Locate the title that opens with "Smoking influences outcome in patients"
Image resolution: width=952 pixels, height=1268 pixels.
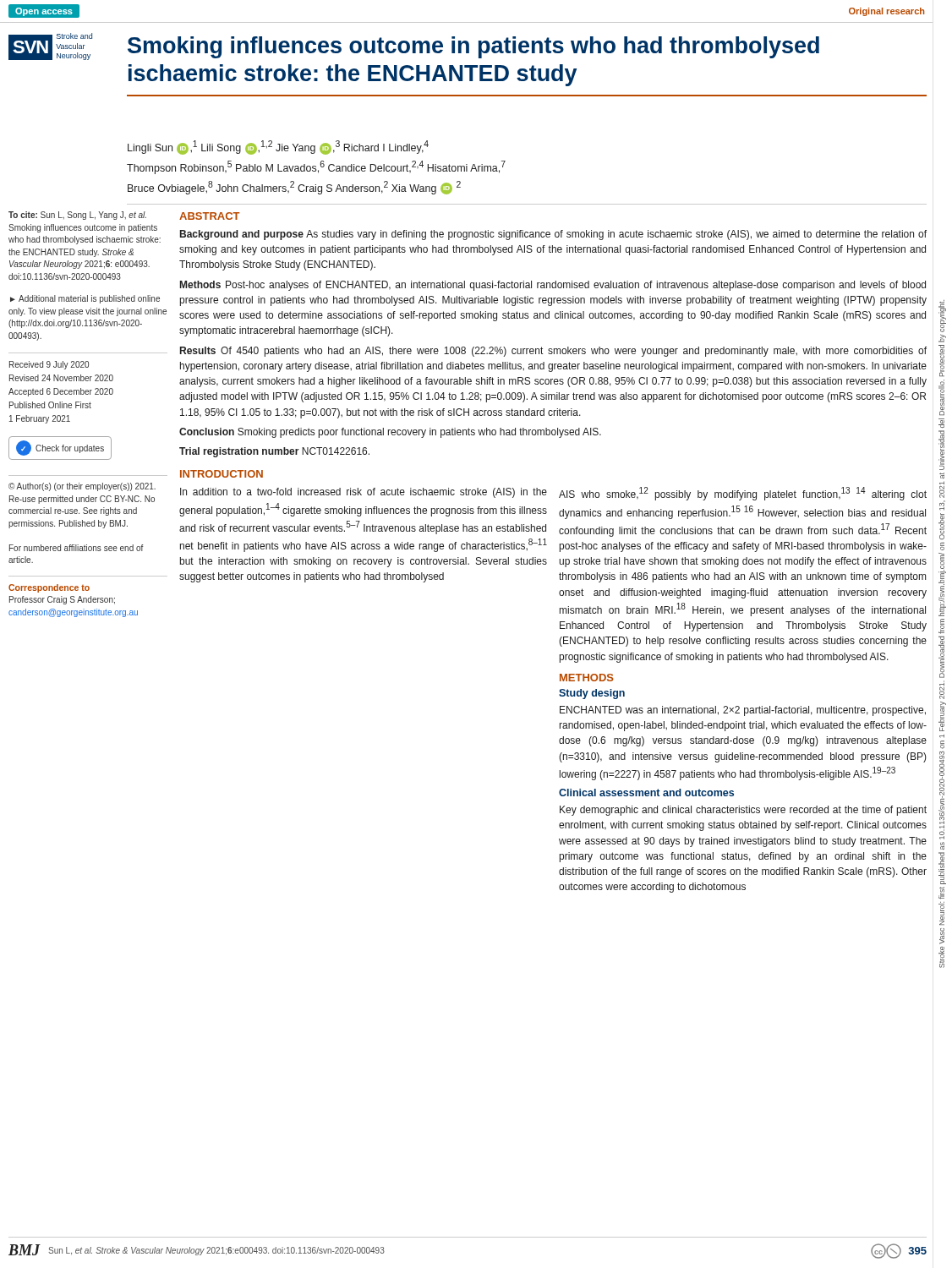pyautogui.click(x=474, y=60)
